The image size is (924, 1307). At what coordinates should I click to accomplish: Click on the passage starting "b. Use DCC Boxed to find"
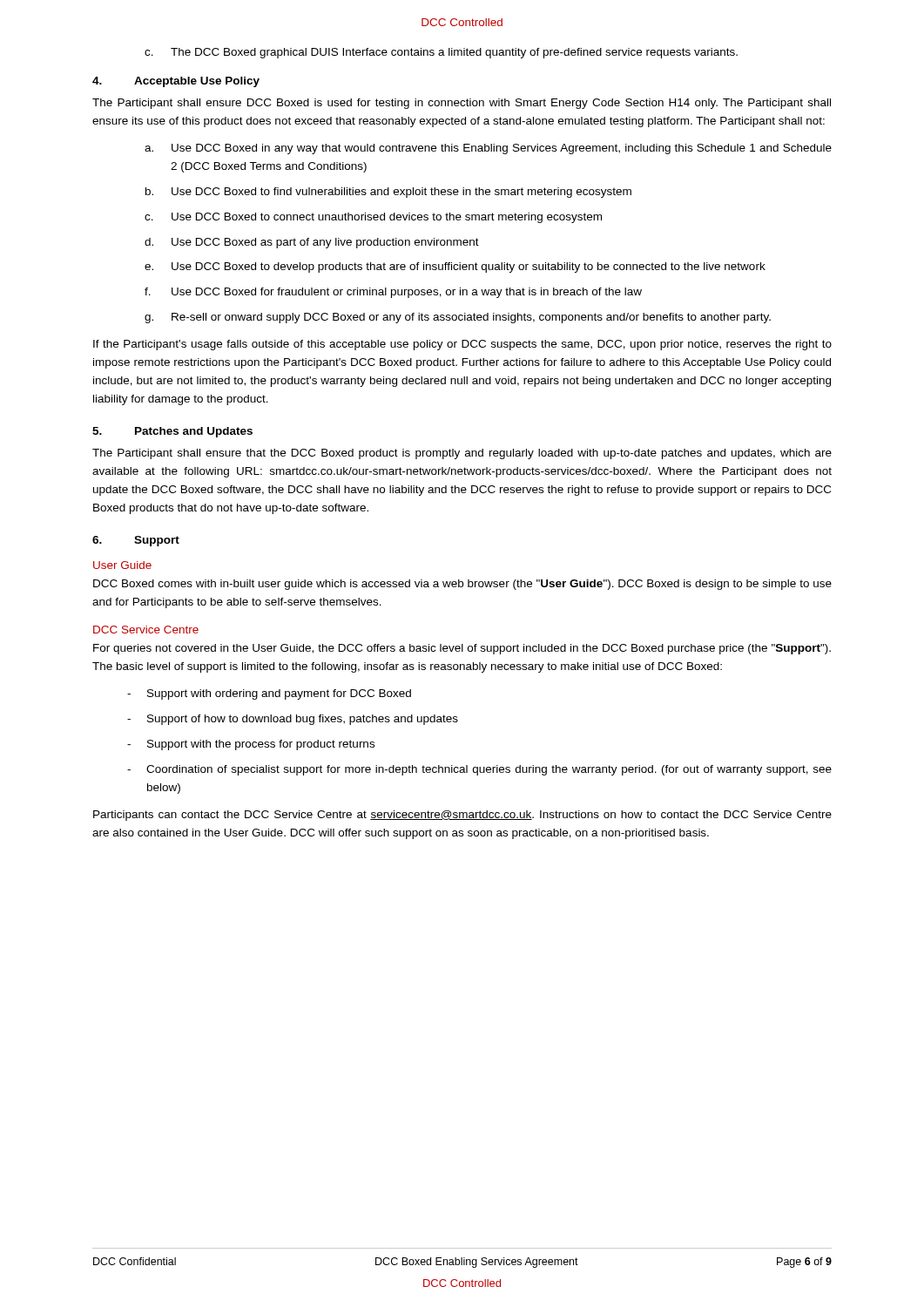tap(388, 192)
